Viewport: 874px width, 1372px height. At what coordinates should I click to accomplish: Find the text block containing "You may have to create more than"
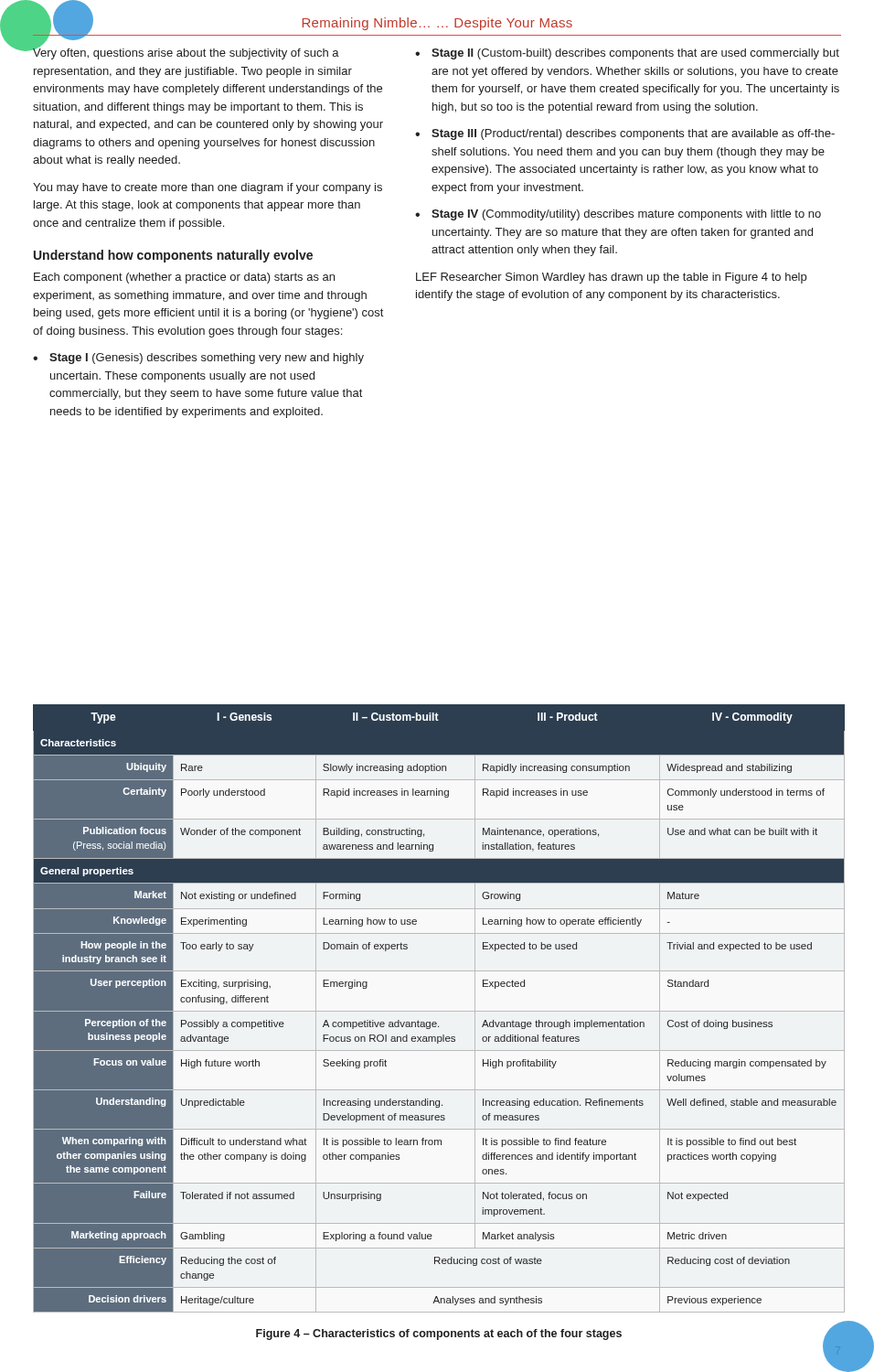tap(208, 204)
